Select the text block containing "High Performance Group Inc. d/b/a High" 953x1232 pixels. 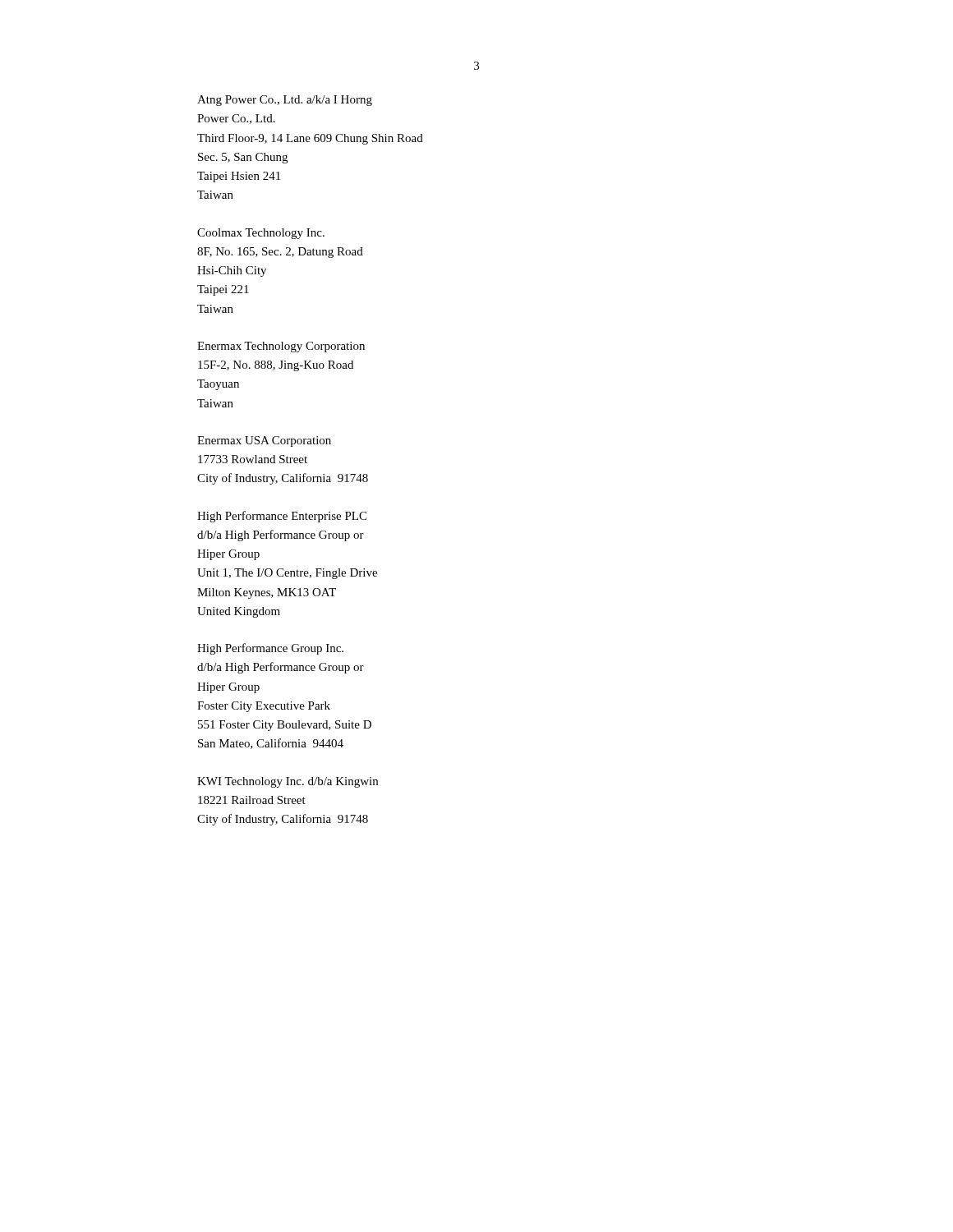(284, 696)
